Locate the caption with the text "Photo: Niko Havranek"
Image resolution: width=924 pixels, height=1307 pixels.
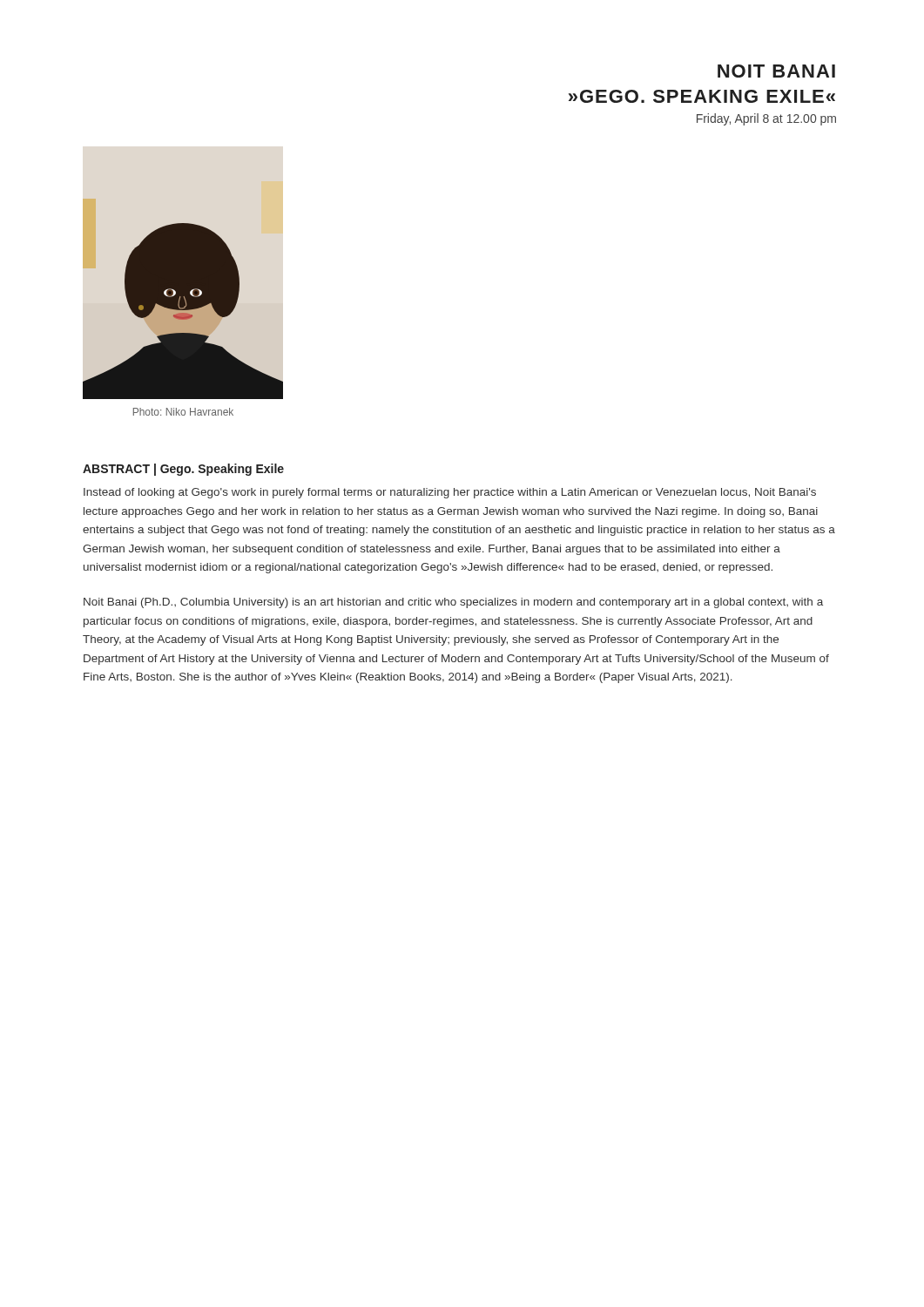pyautogui.click(x=183, y=412)
